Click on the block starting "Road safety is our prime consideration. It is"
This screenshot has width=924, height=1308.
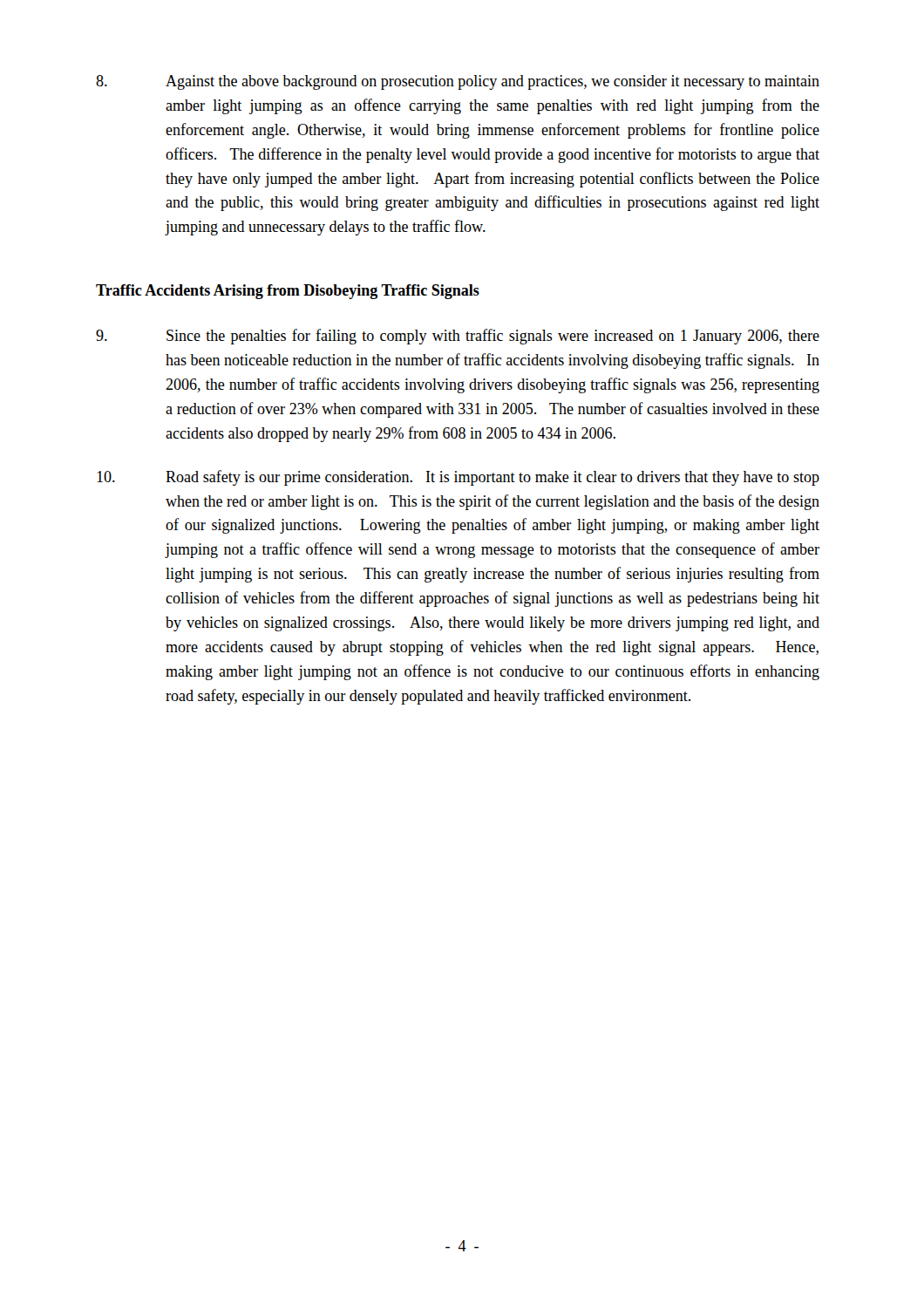(458, 587)
